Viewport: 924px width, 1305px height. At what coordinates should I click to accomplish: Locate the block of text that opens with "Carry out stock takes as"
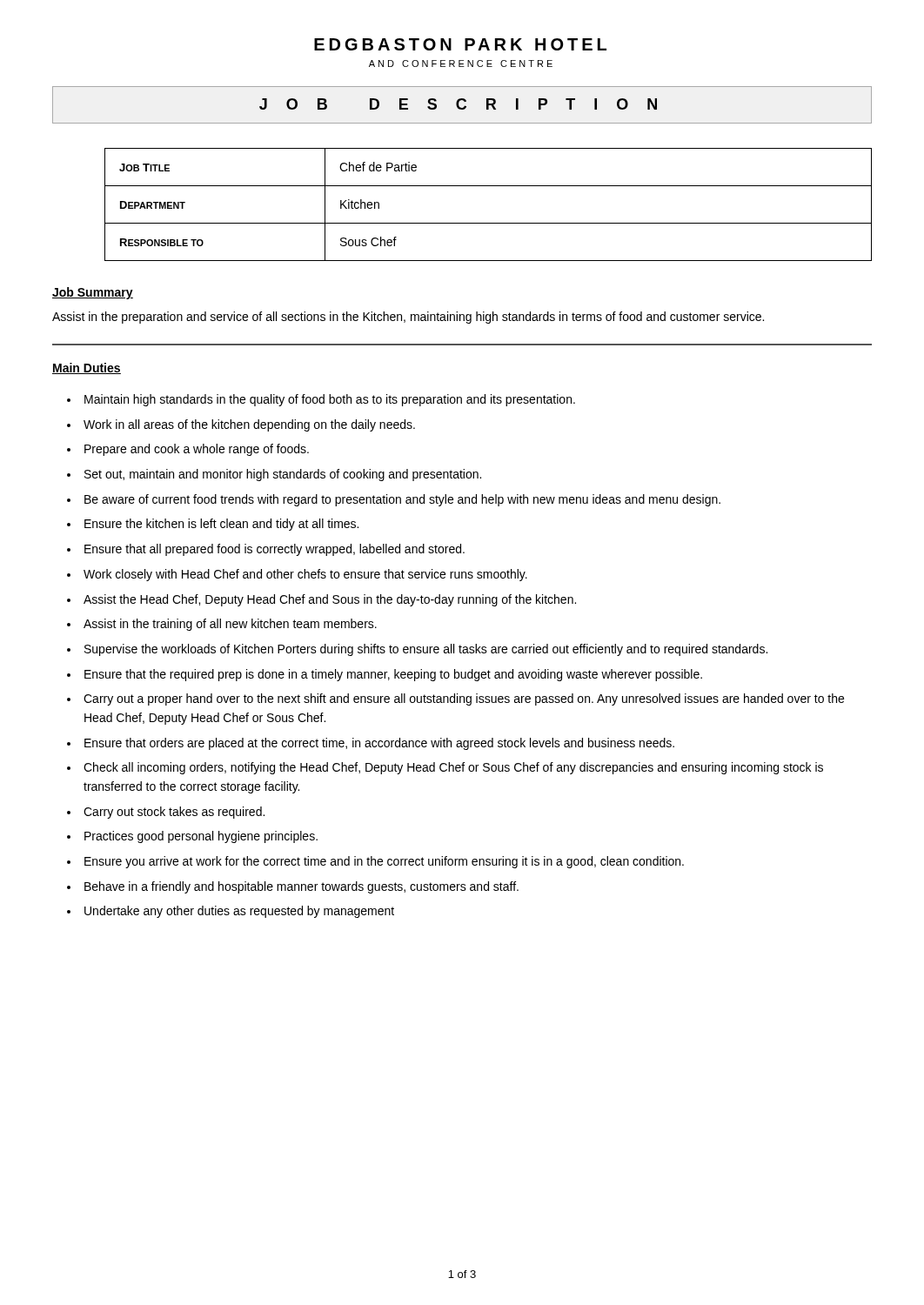pos(175,811)
